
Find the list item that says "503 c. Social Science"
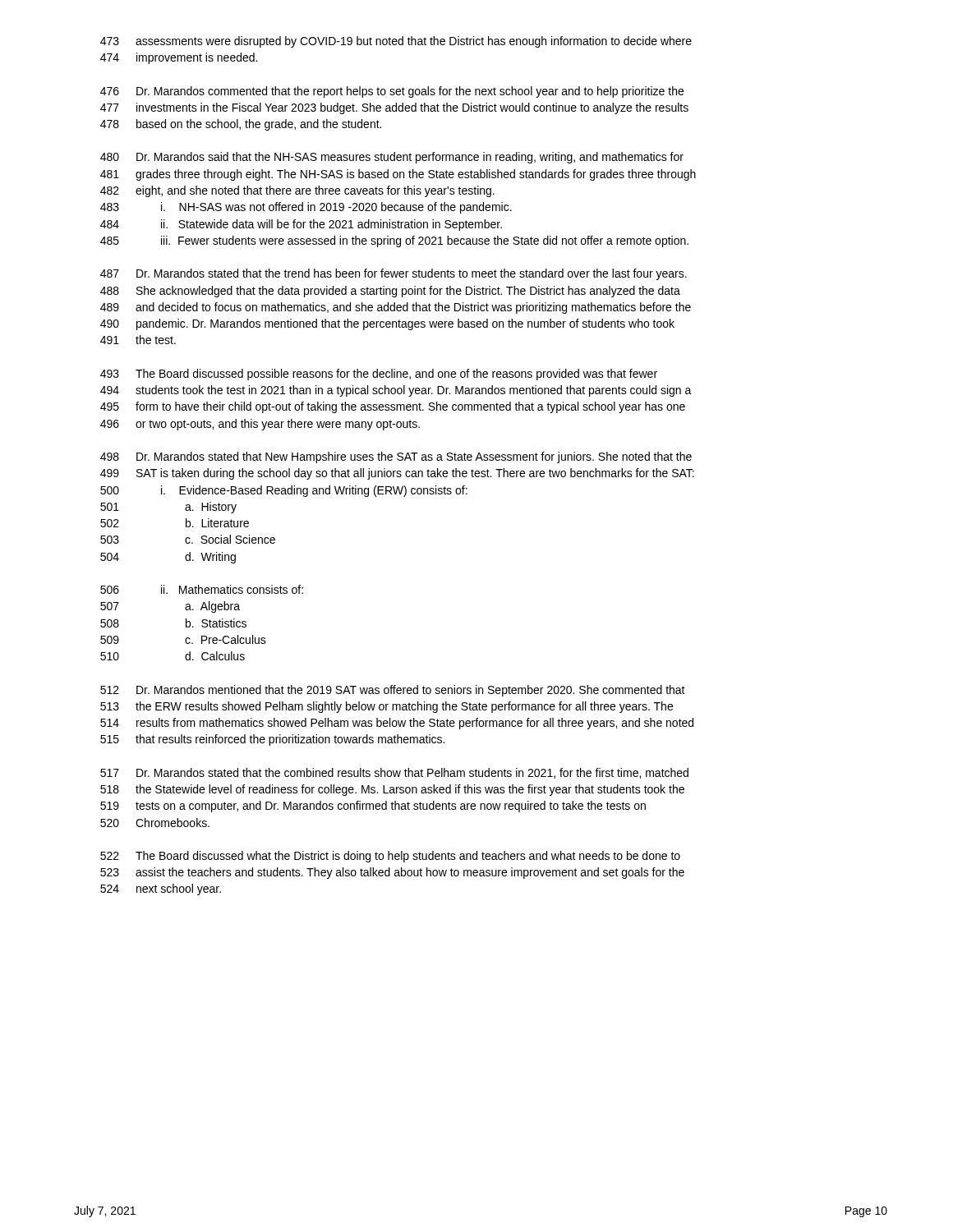point(188,539)
